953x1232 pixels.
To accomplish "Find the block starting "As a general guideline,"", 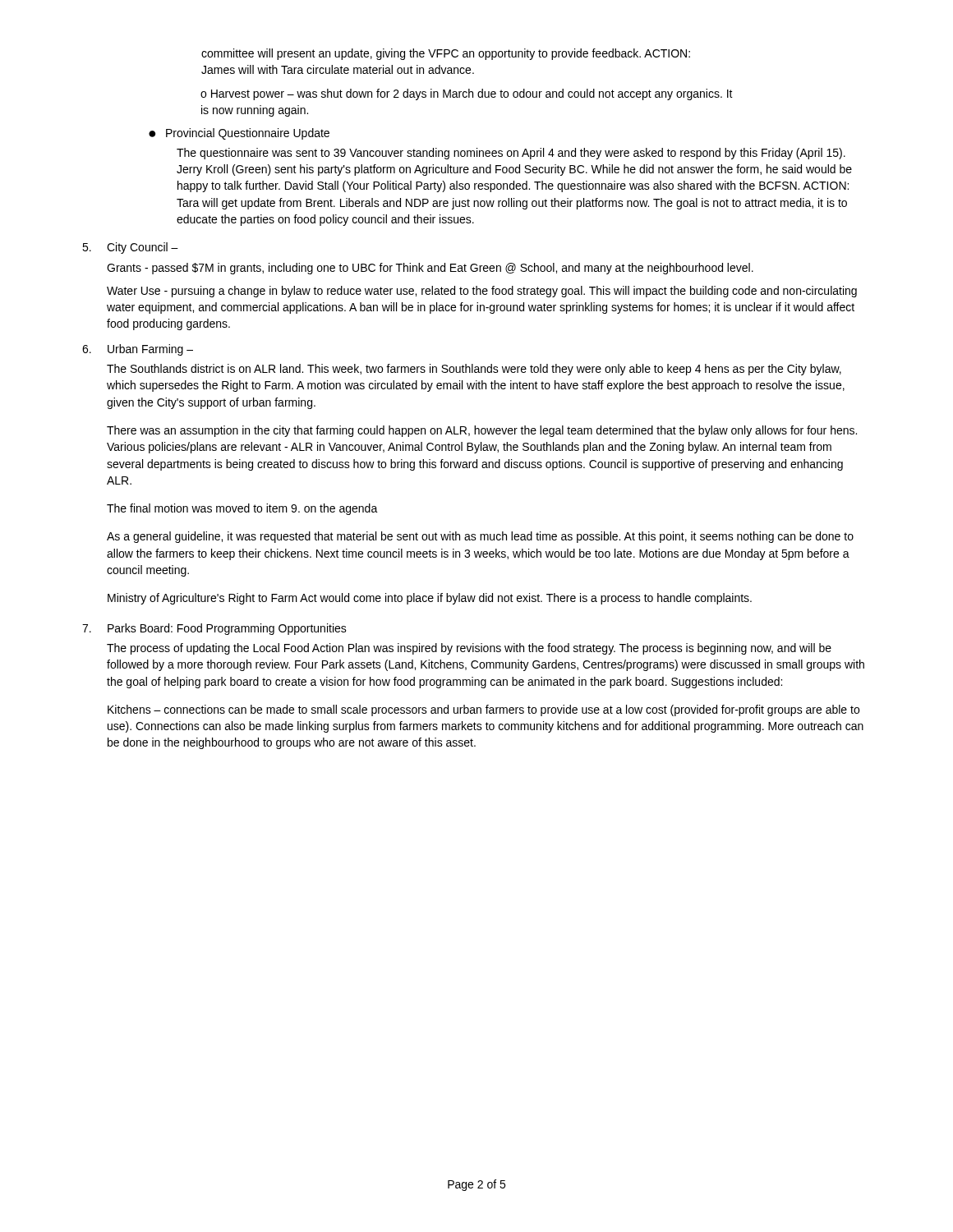I will click(x=489, y=553).
